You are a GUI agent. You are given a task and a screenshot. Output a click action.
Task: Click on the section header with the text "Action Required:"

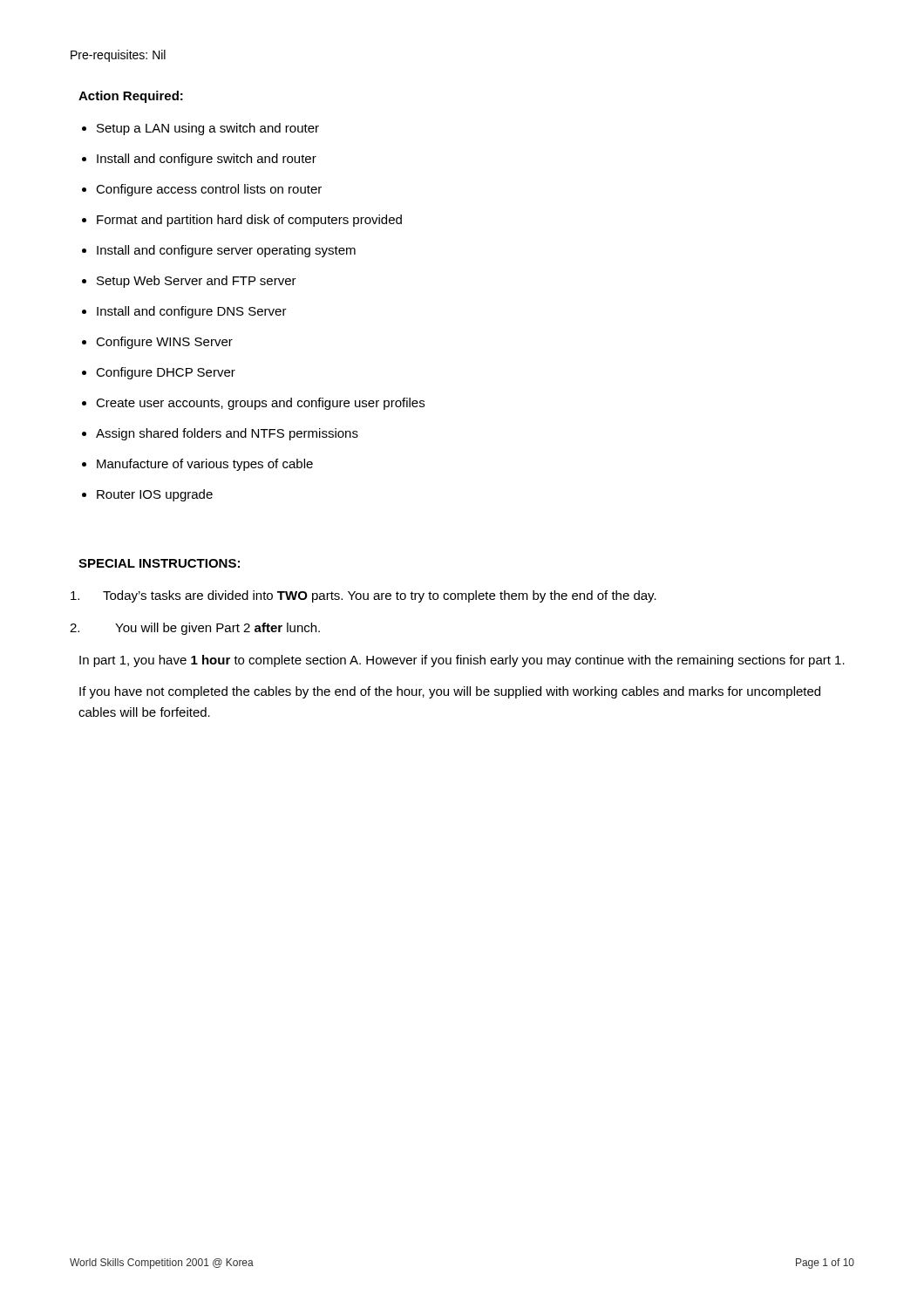pos(131,95)
